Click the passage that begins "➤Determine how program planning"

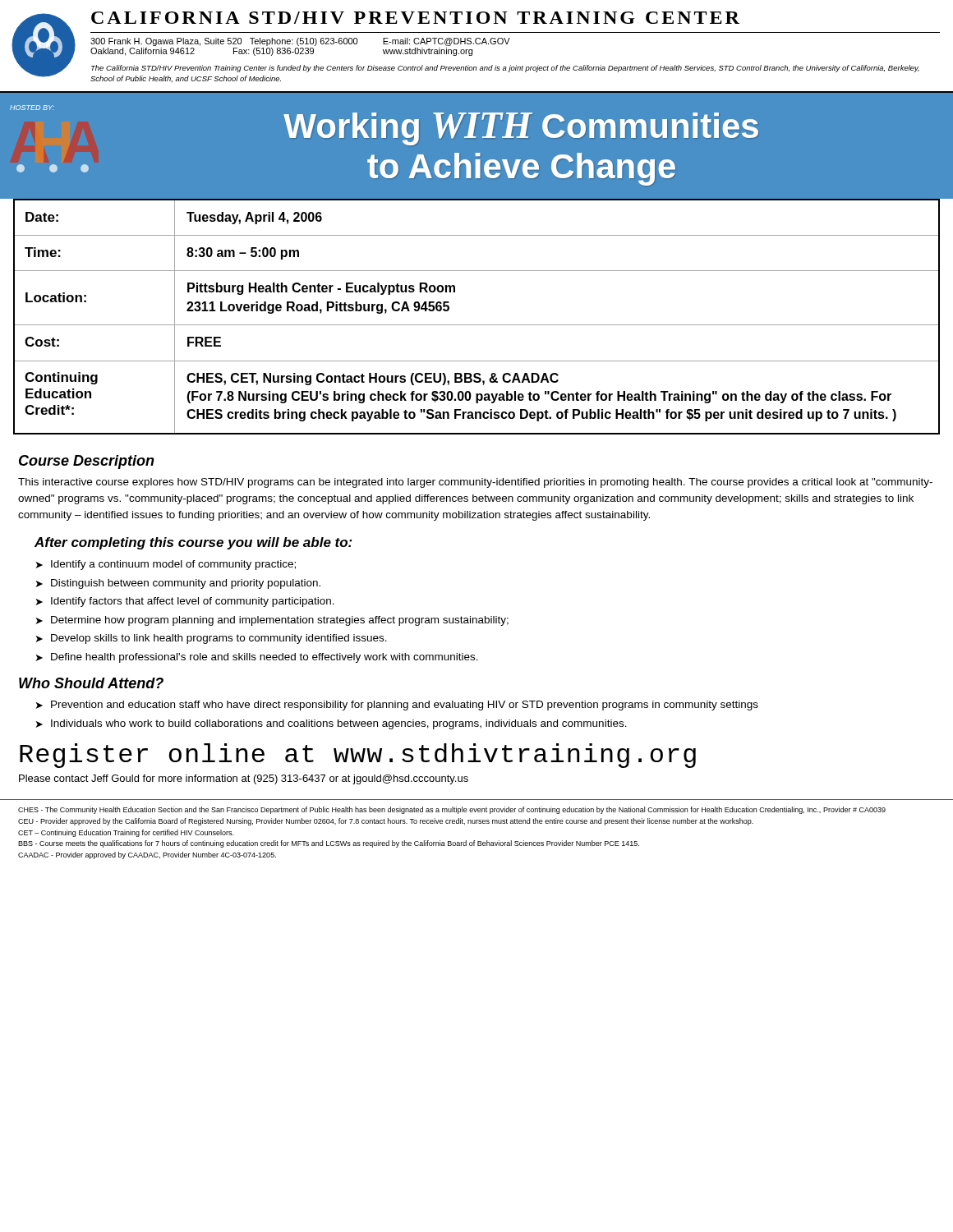[476, 620]
